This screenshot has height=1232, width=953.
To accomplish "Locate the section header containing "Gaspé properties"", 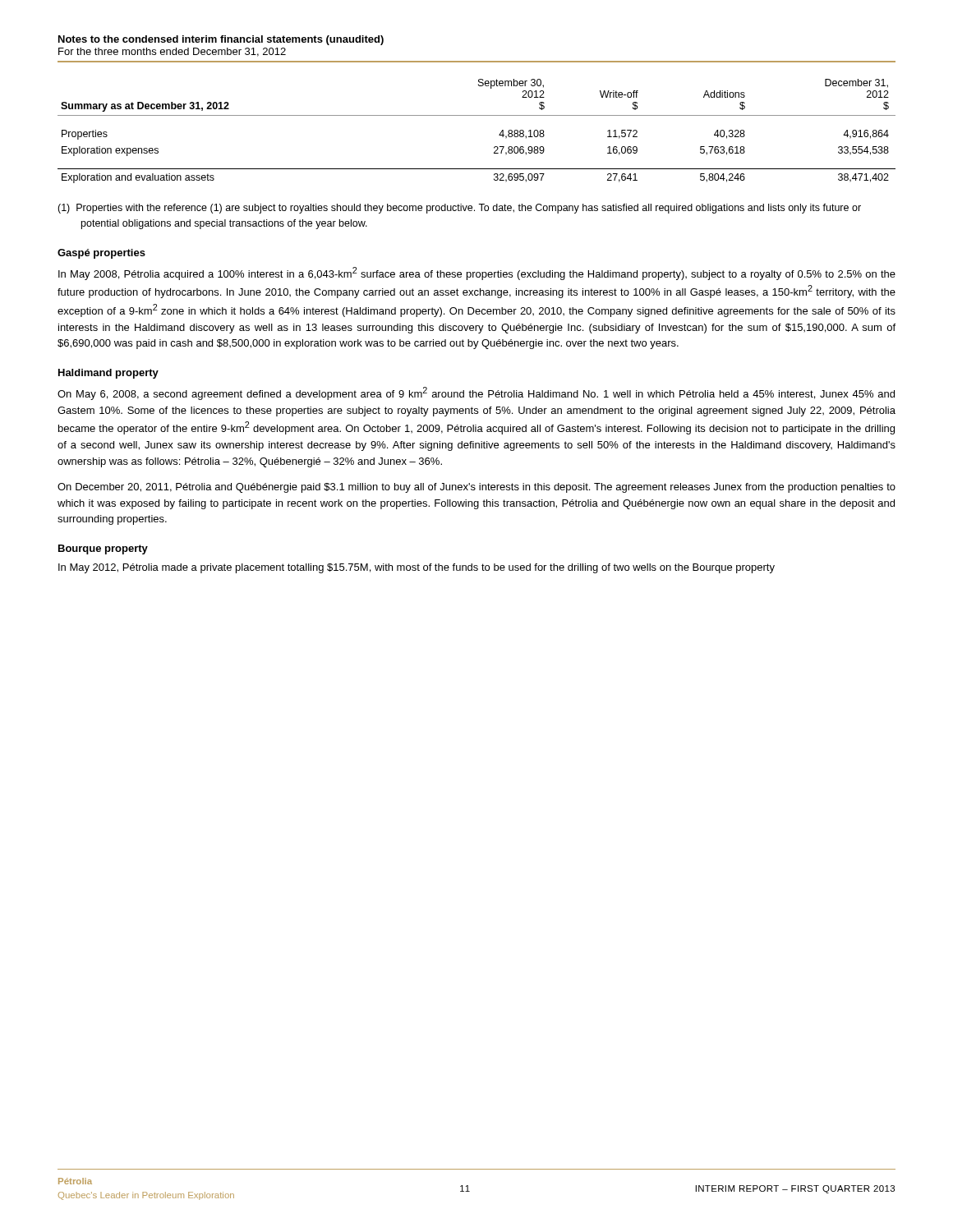I will (x=101, y=252).
